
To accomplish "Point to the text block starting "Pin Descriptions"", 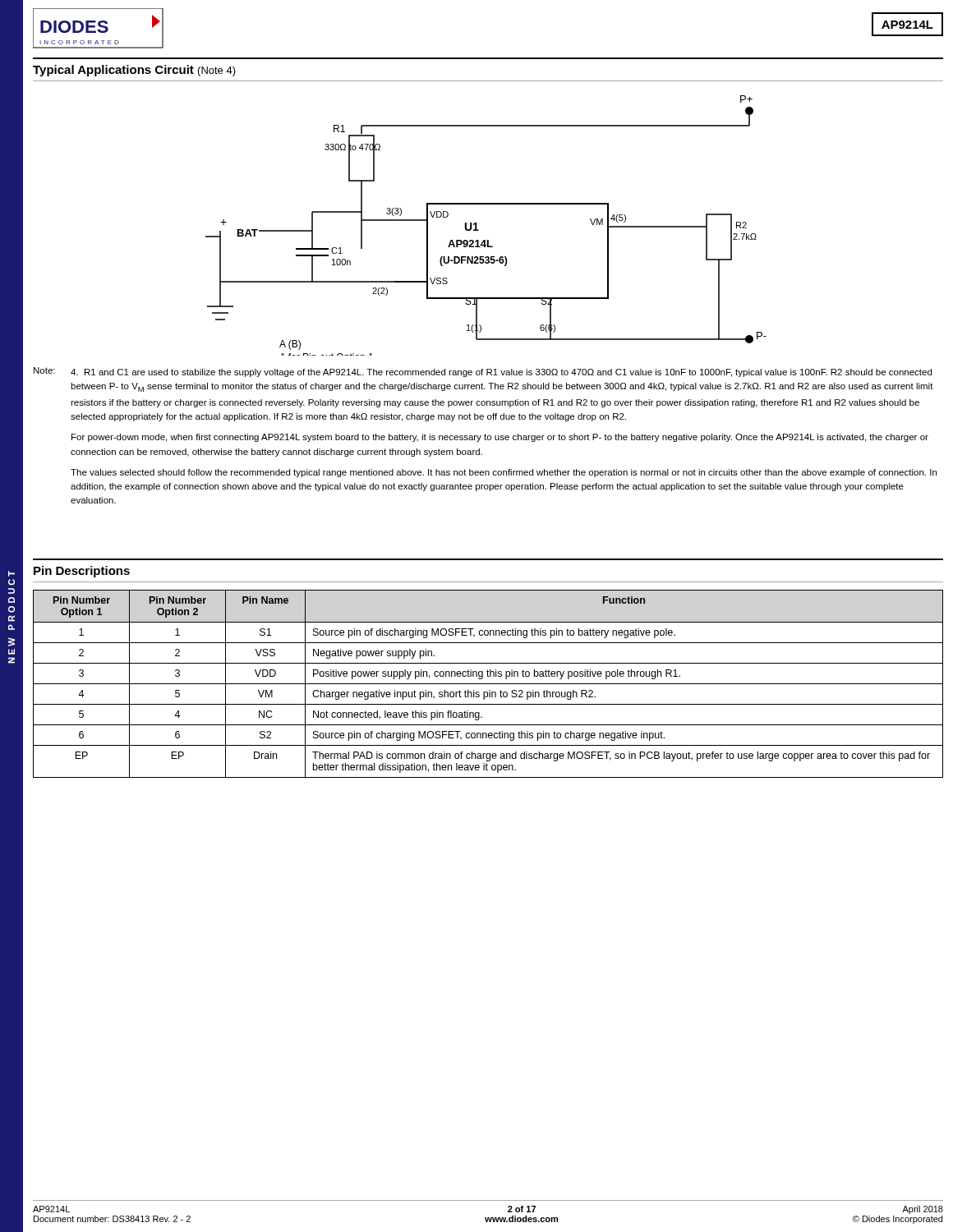I will pyautogui.click(x=81, y=570).
